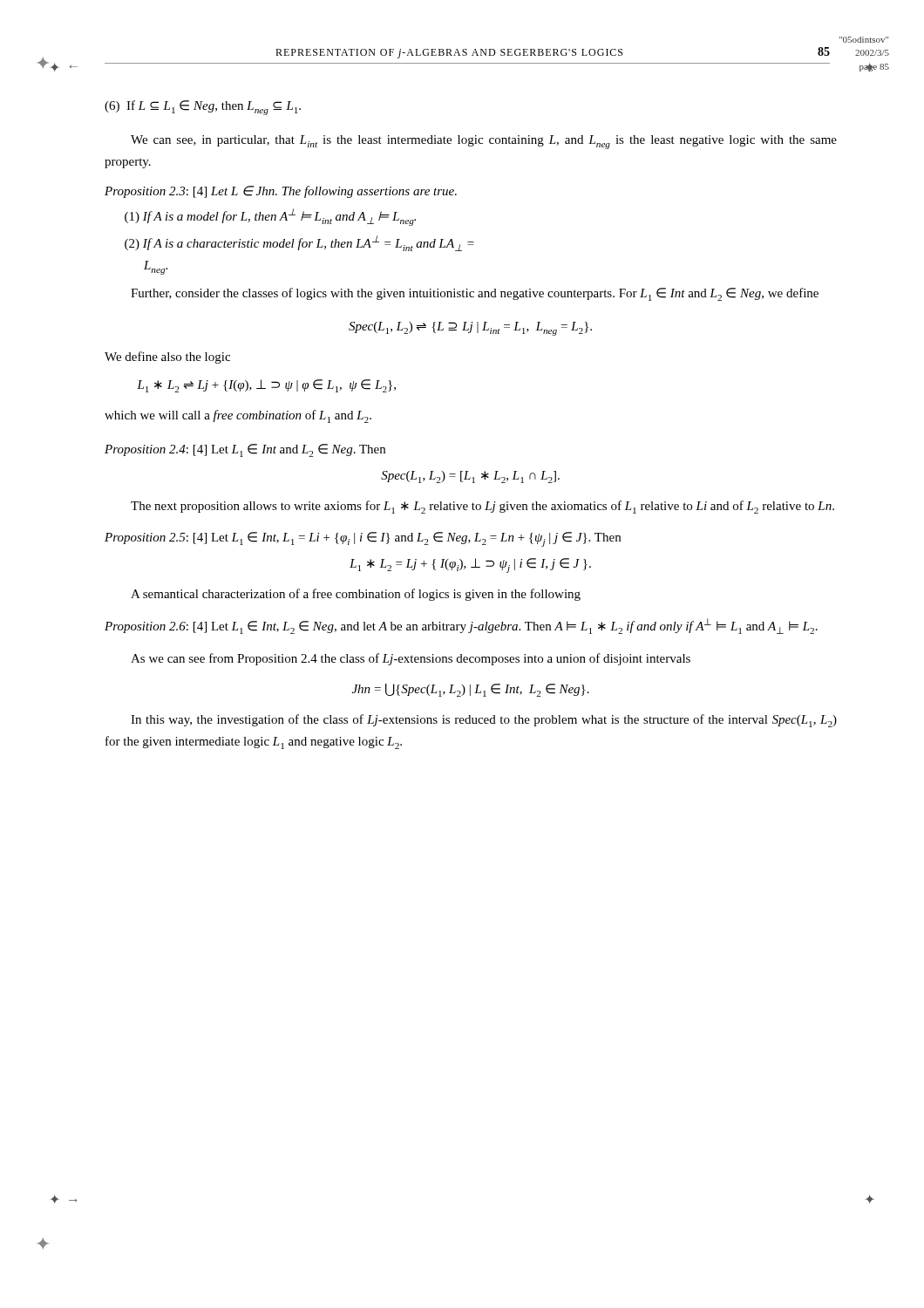Navigate to the block starting "Proposition 2.4: [4] Let L1 ∈ Int"

[471, 464]
